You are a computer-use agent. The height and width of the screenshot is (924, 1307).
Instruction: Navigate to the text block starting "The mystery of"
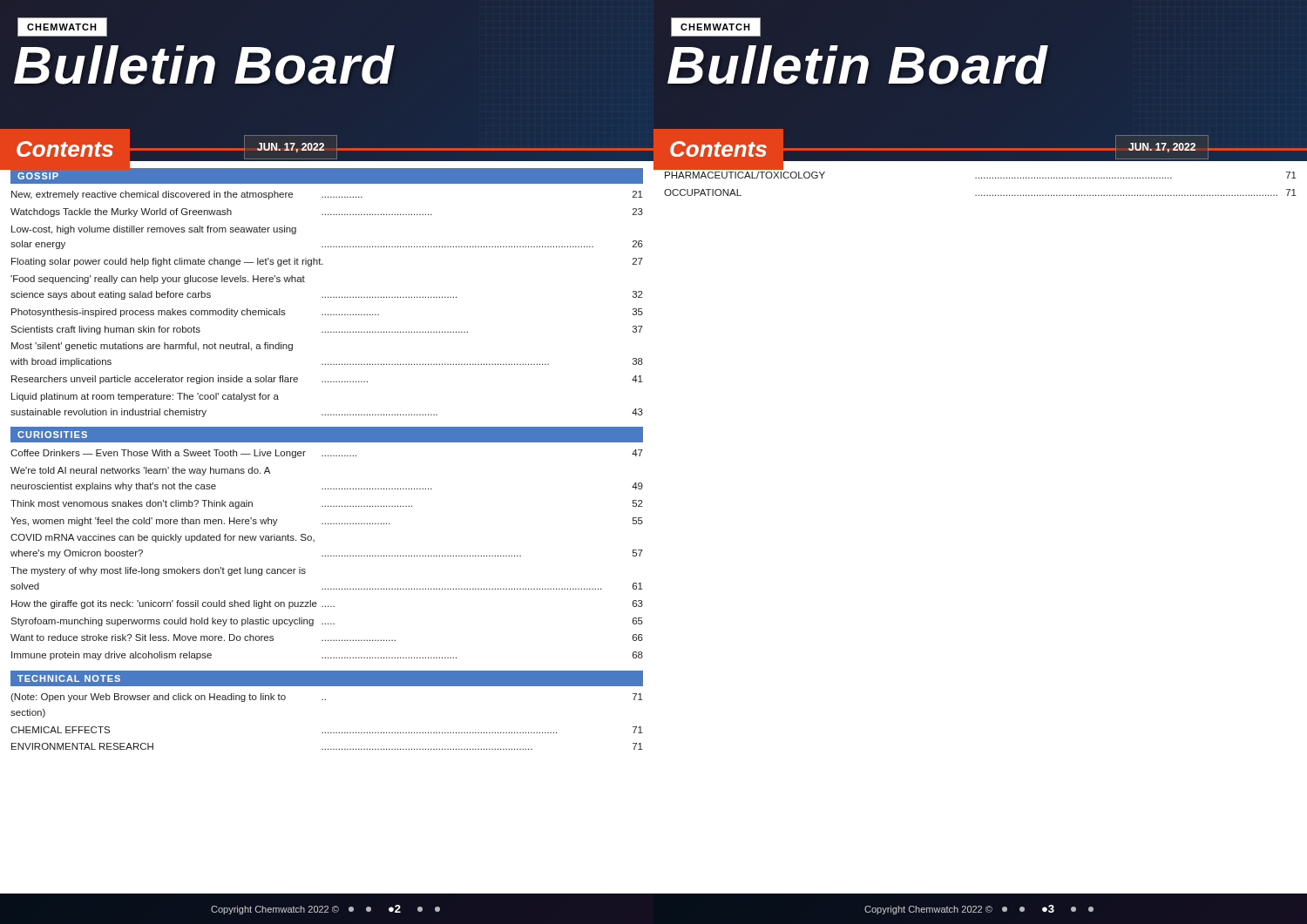[327, 579]
